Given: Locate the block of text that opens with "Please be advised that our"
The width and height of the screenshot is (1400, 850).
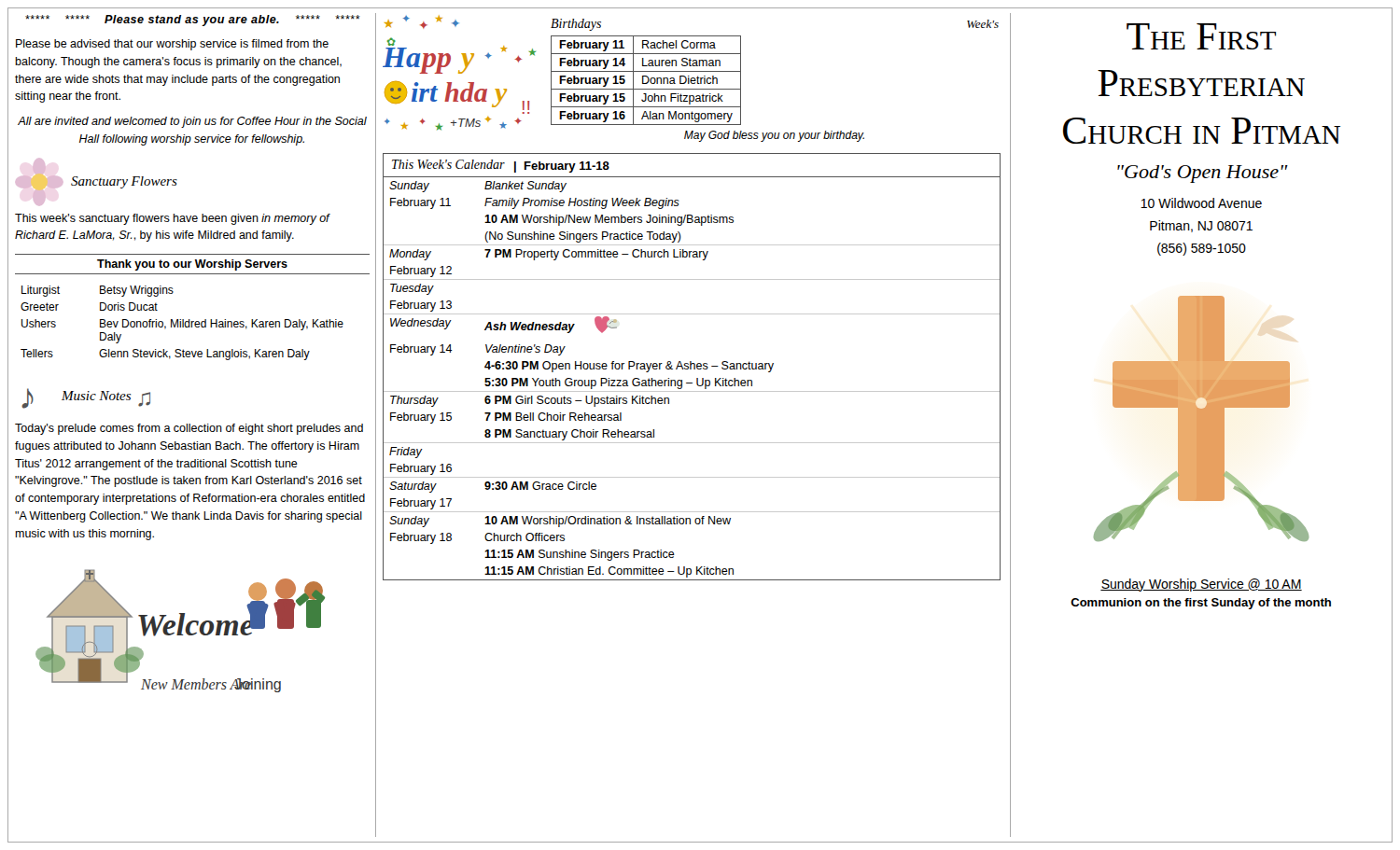Looking at the screenshot, I should 179,70.
